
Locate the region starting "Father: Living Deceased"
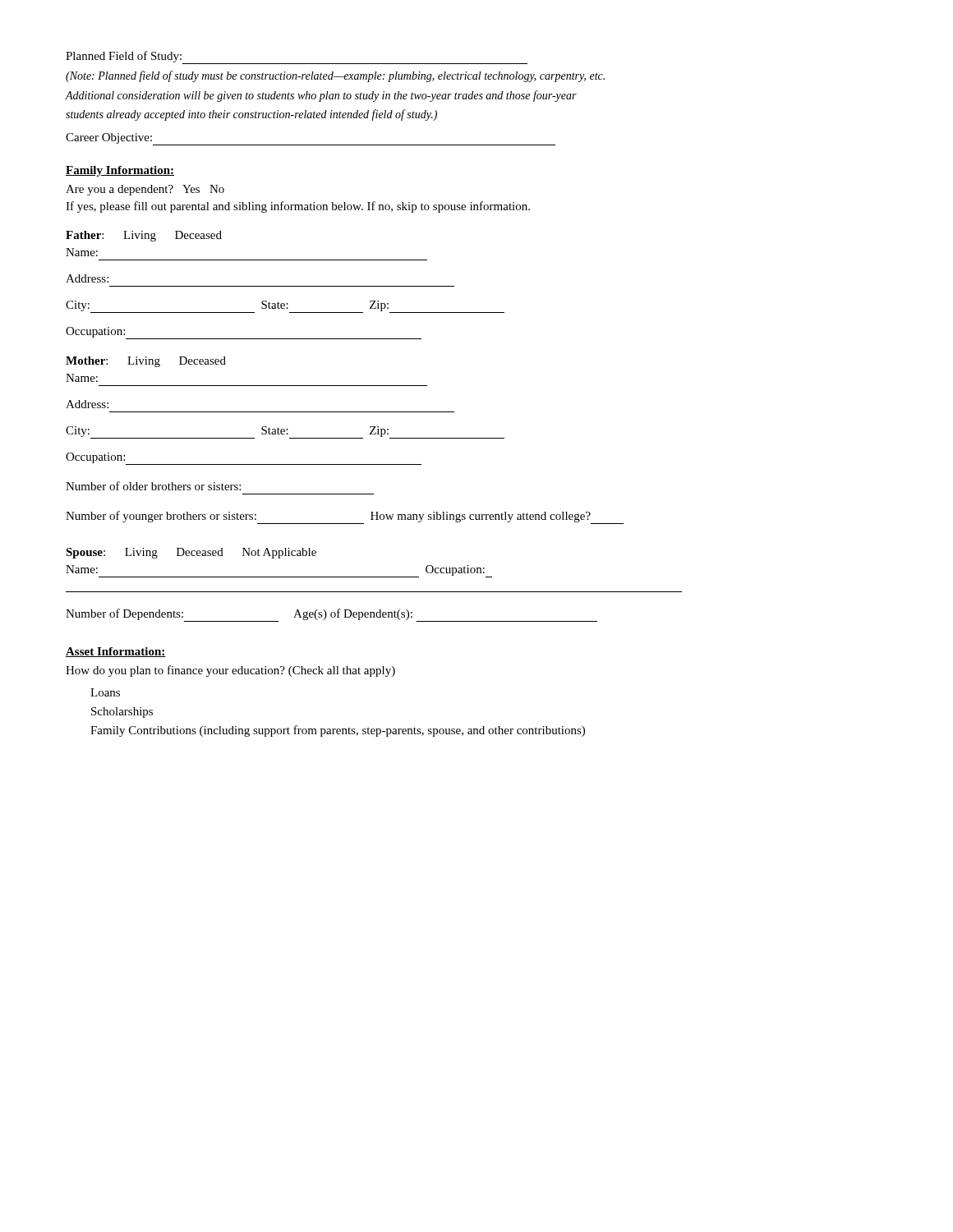144,235
